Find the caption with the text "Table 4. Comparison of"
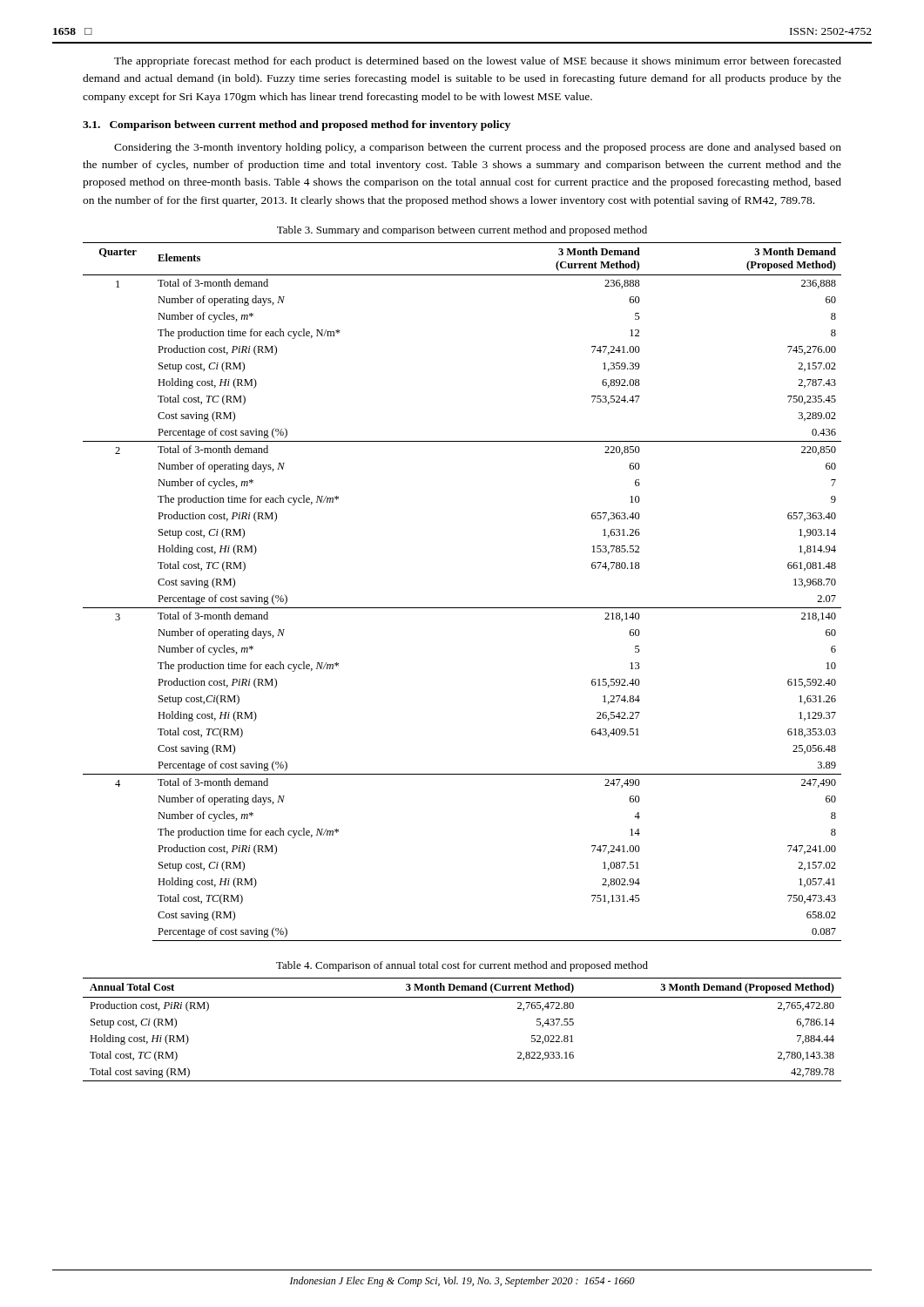 [462, 965]
